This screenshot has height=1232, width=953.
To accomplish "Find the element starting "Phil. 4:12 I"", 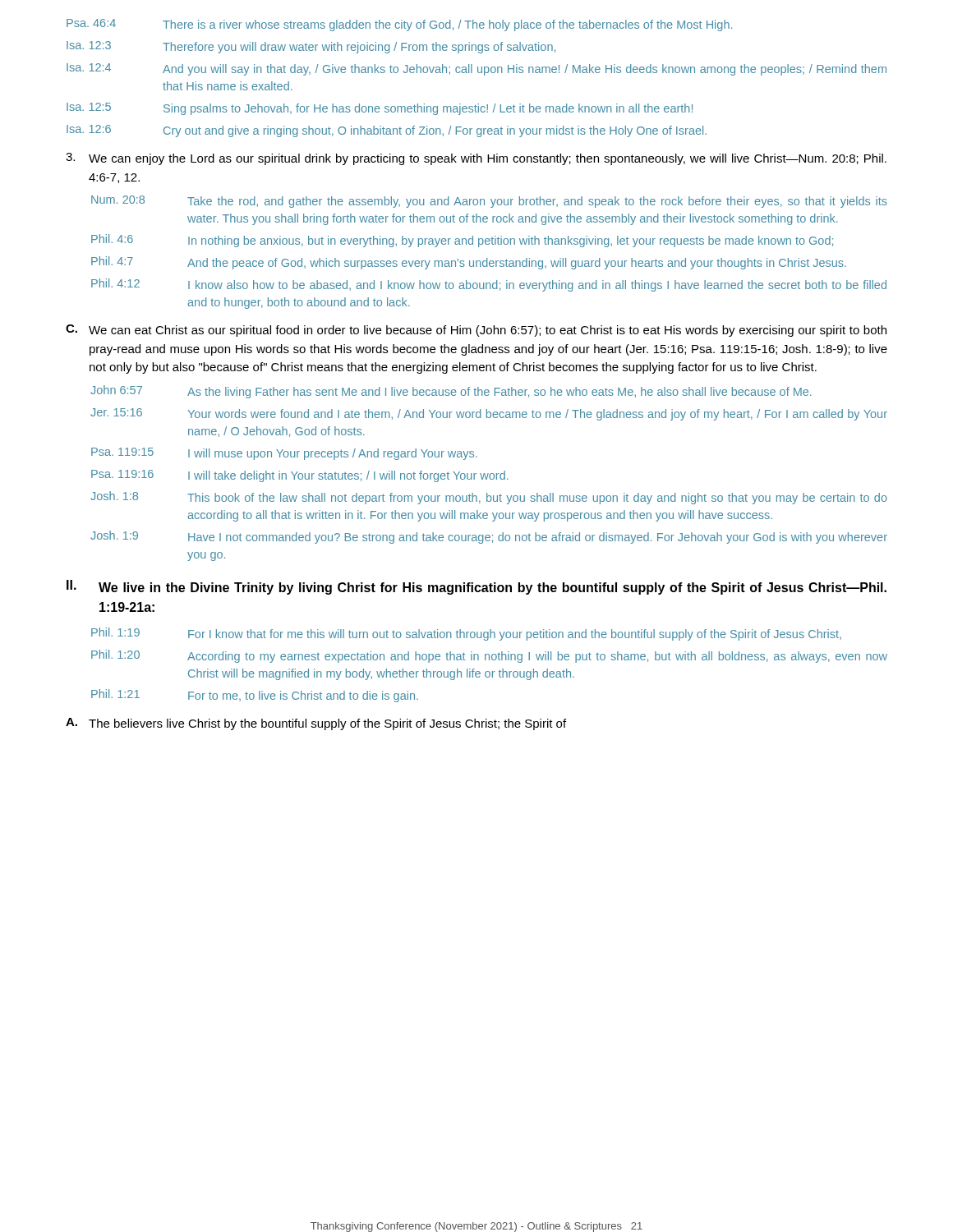I will pos(489,294).
